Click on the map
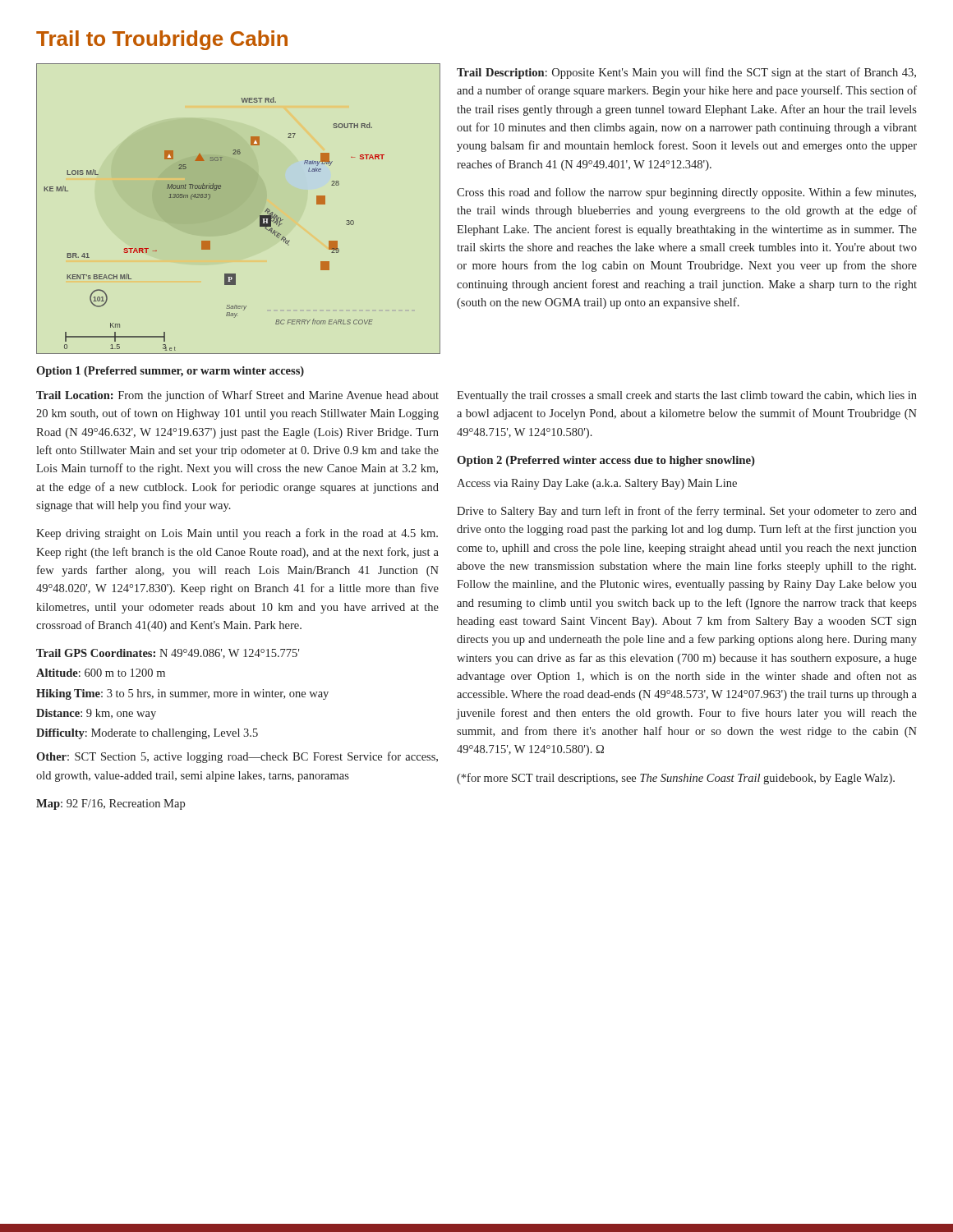The image size is (953, 1232). click(x=238, y=209)
